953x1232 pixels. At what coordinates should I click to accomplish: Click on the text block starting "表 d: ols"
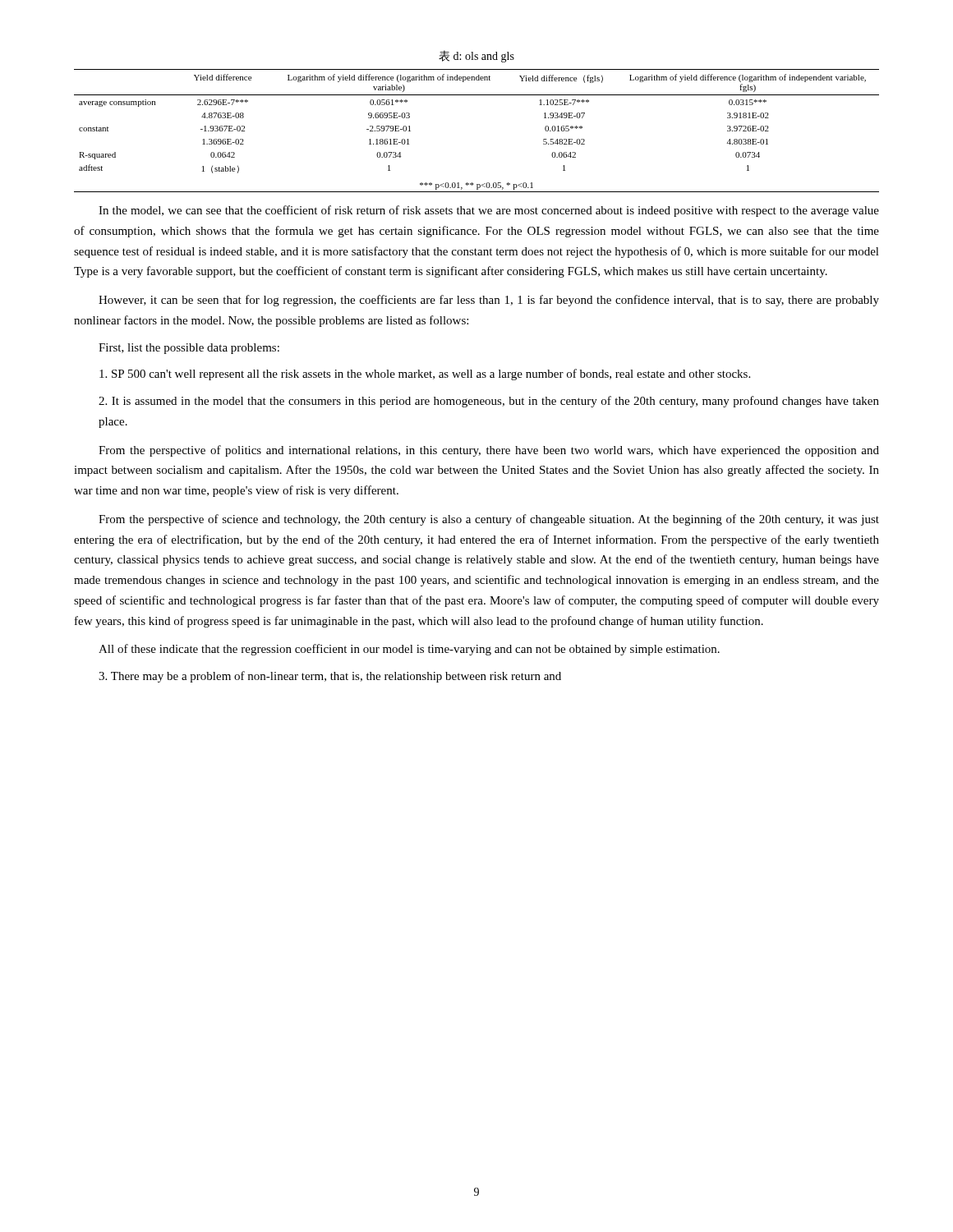(x=476, y=56)
